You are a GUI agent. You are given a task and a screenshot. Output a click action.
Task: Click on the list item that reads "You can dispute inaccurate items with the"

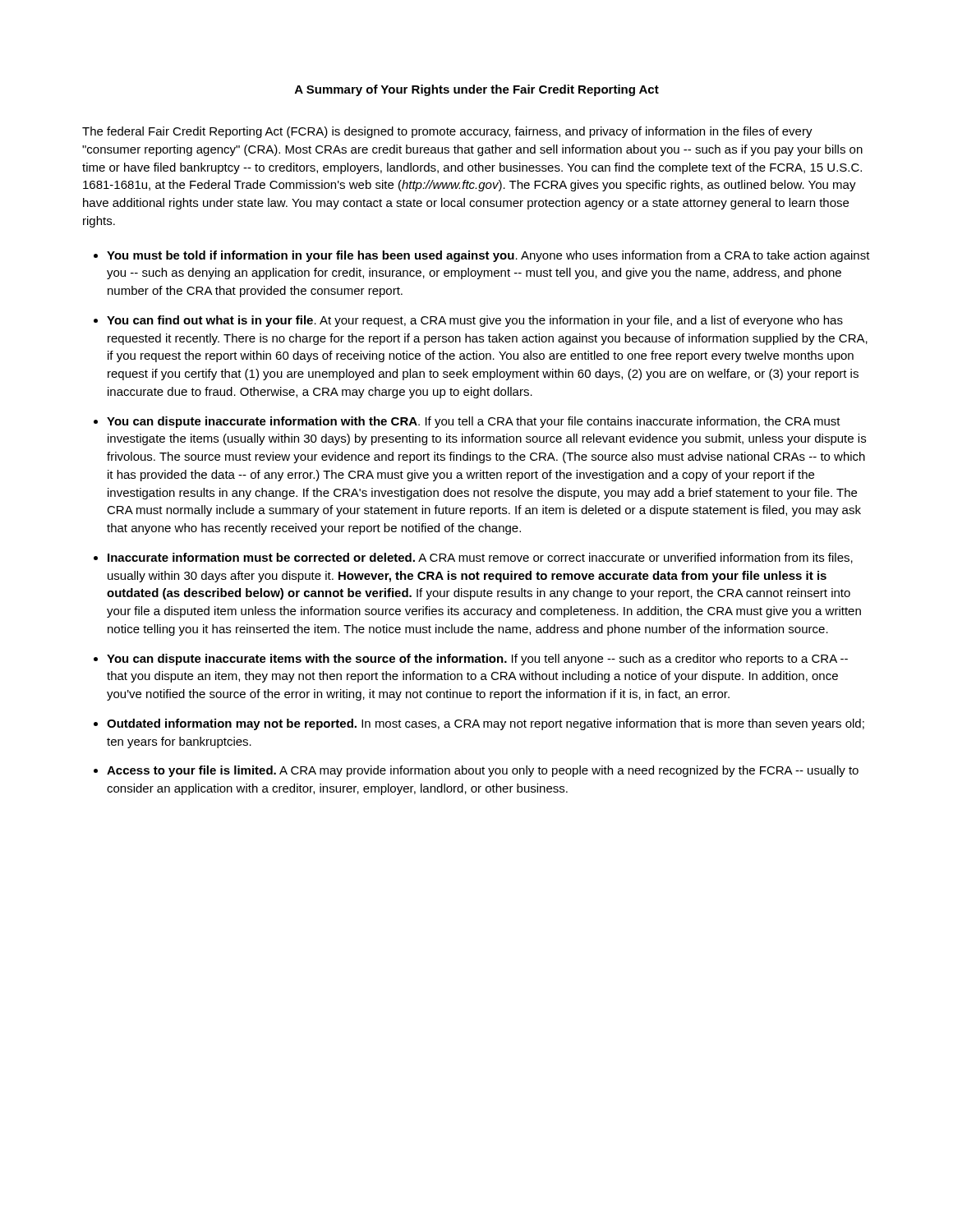coord(478,676)
